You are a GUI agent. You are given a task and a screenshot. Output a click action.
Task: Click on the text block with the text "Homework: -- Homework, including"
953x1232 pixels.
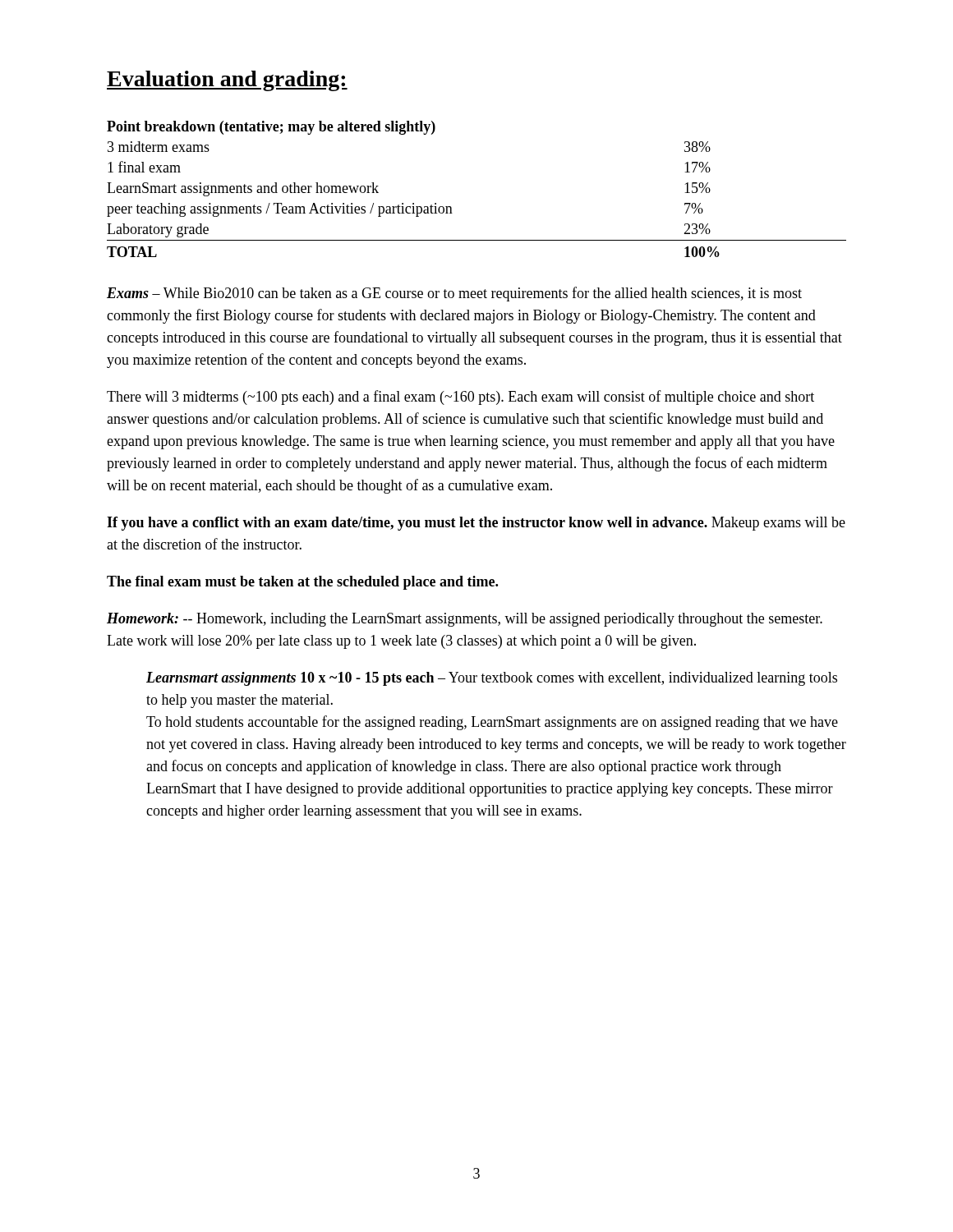click(465, 630)
